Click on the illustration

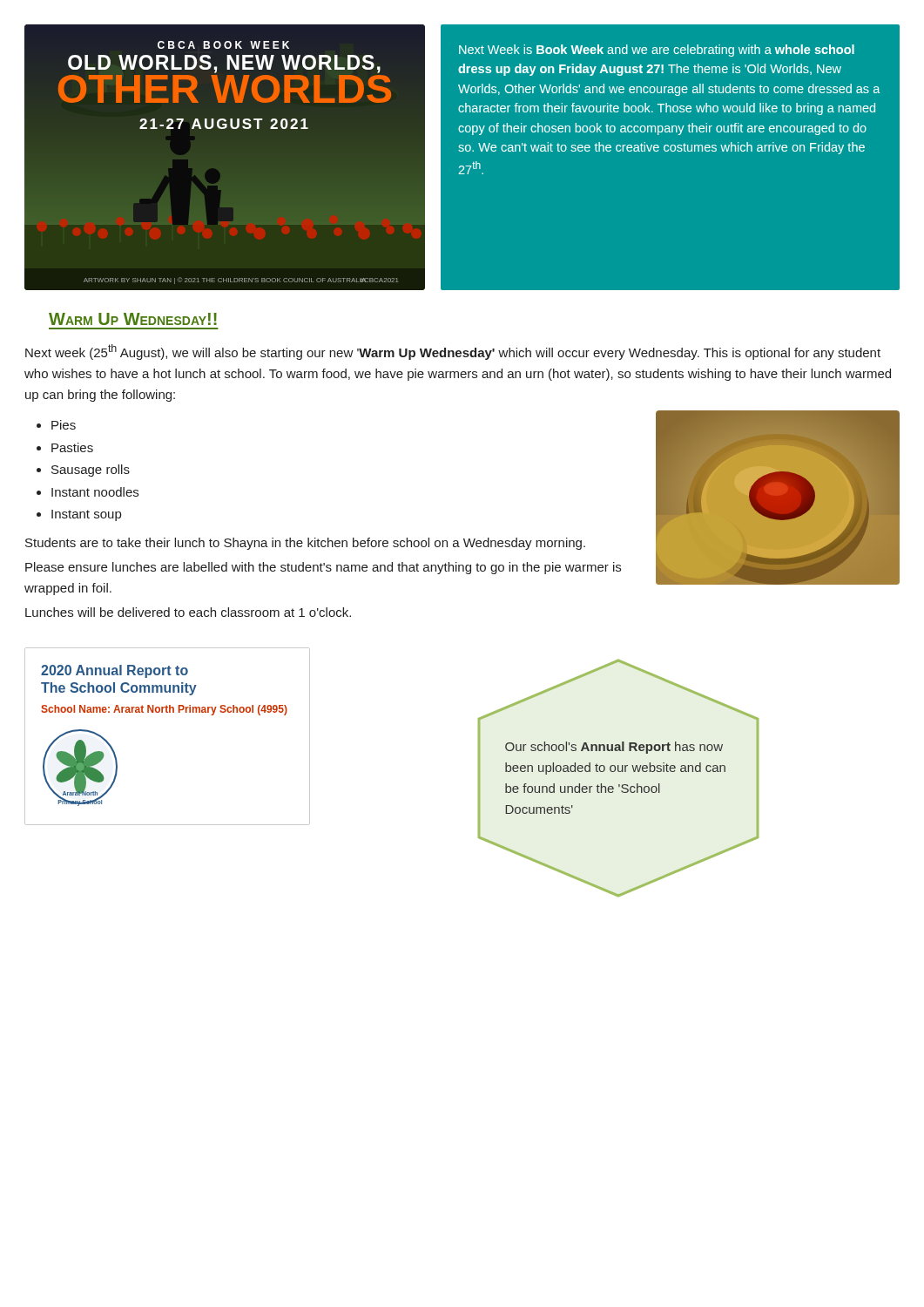(x=225, y=157)
